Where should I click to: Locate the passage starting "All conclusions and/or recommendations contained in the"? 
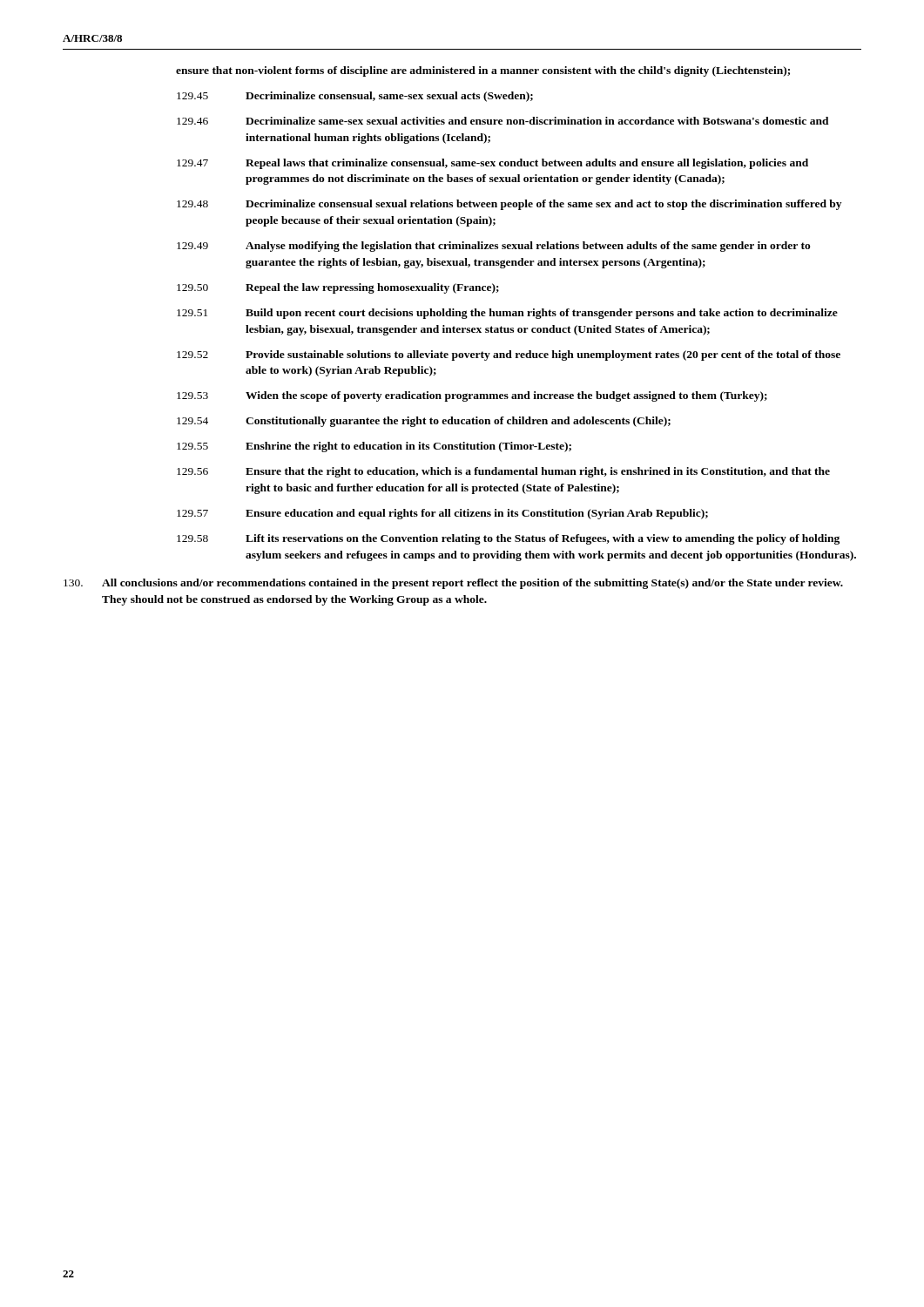tap(460, 592)
